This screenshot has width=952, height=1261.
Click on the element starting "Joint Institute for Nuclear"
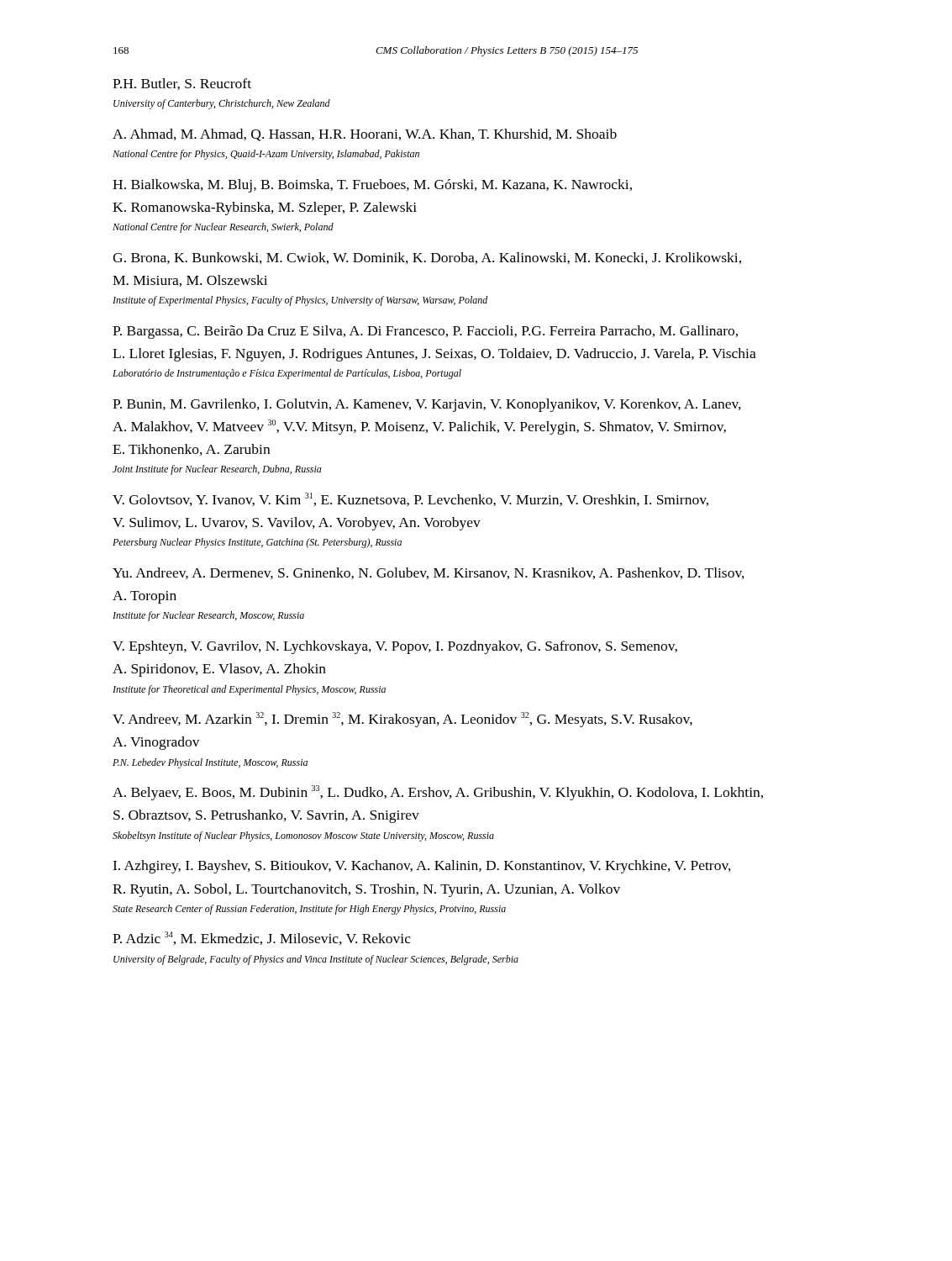(x=217, y=469)
